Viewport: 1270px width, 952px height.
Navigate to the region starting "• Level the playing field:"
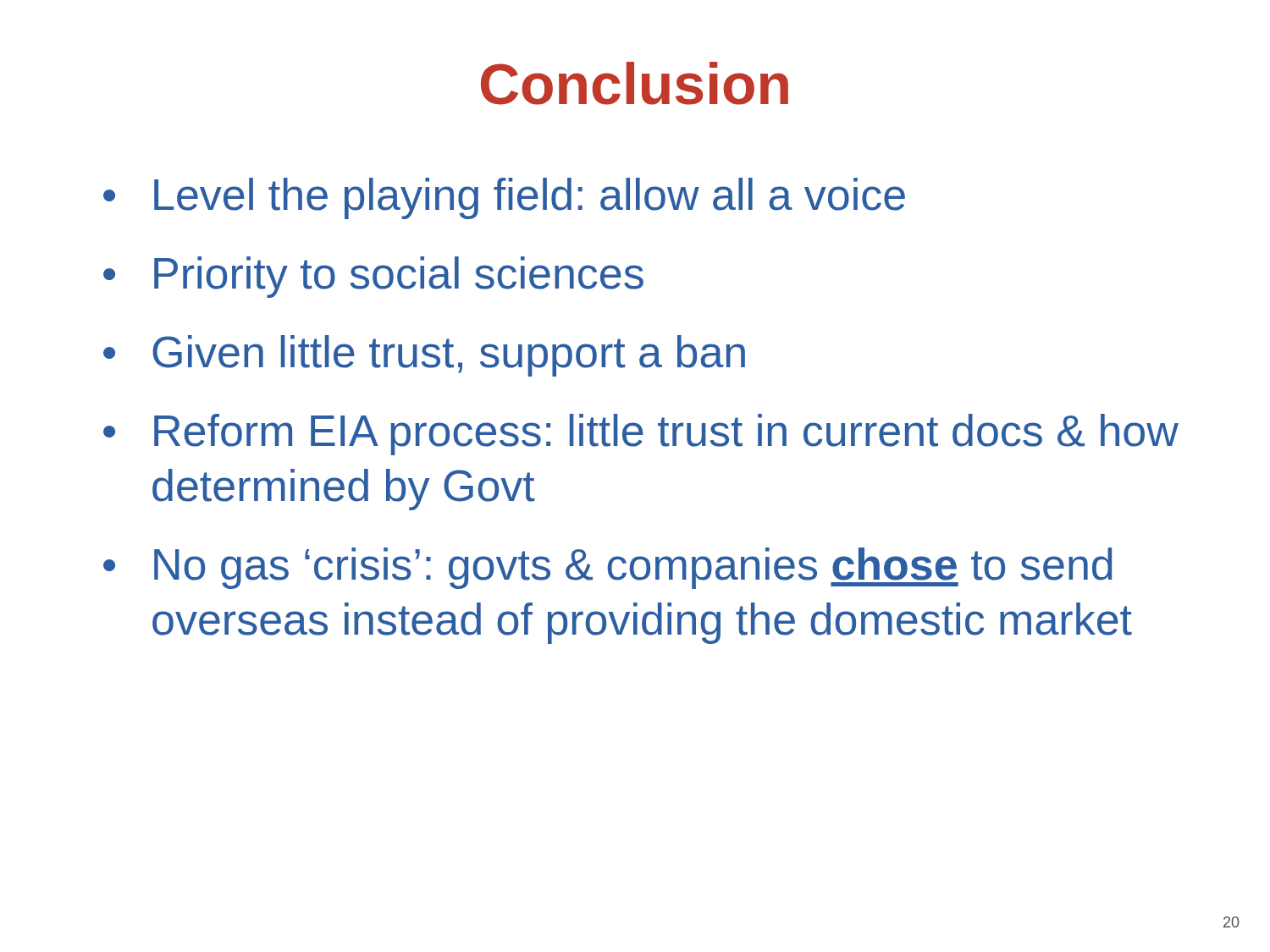[x=504, y=195]
